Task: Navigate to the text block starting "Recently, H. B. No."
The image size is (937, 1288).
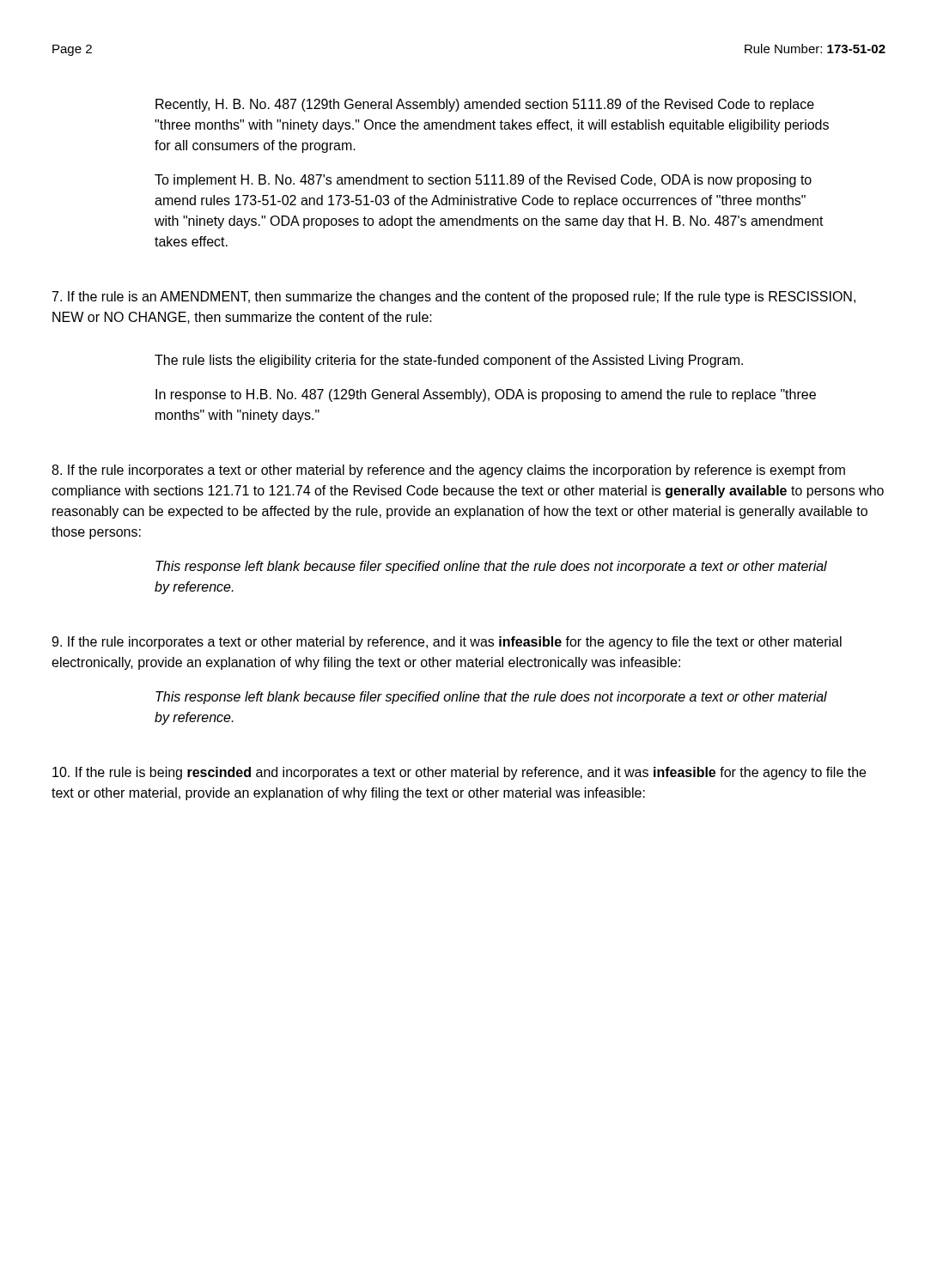Action: coord(492,125)
